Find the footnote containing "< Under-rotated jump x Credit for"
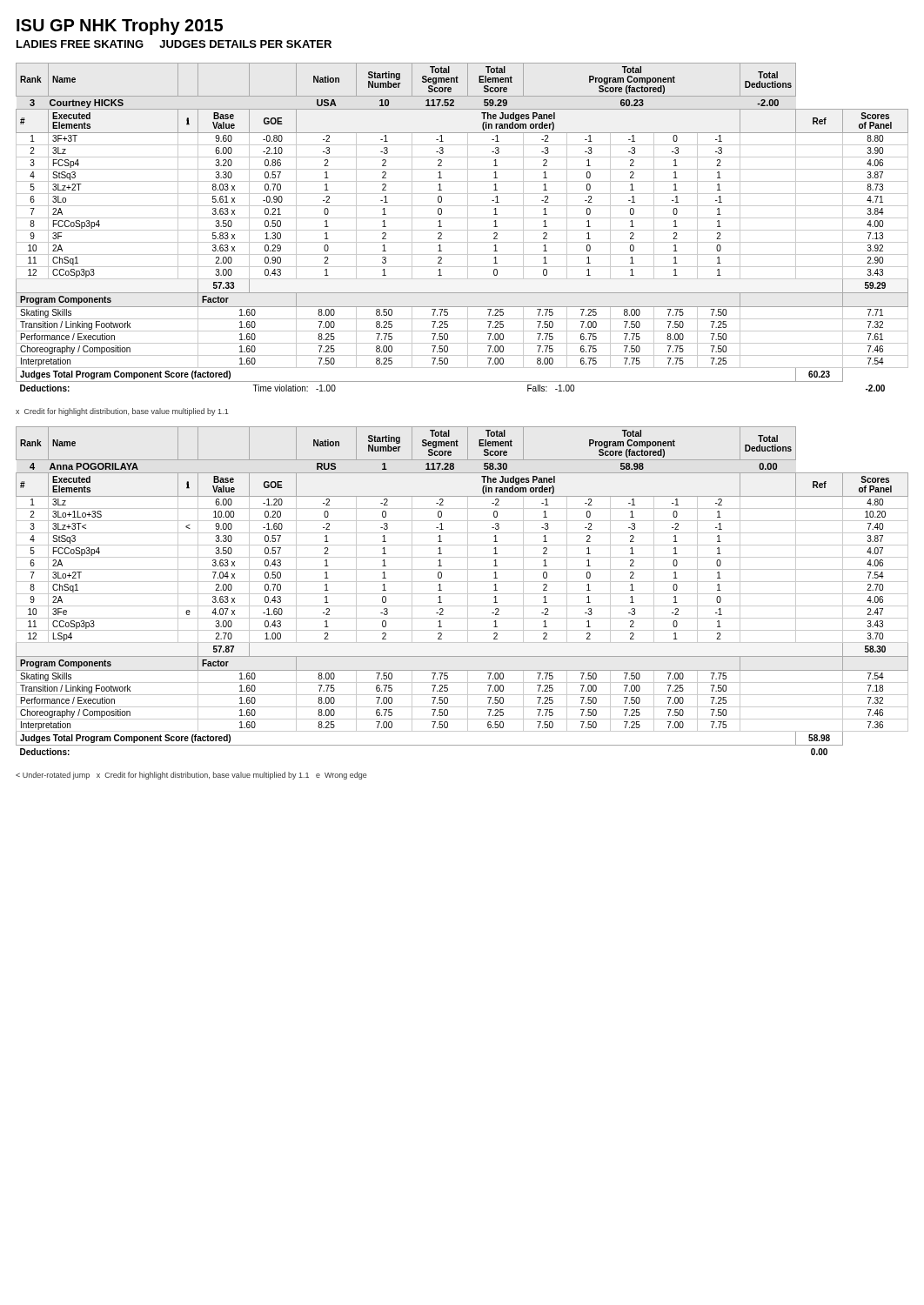Image resolution: width=924 pixels, height=1305 pixels. point(191,775)
